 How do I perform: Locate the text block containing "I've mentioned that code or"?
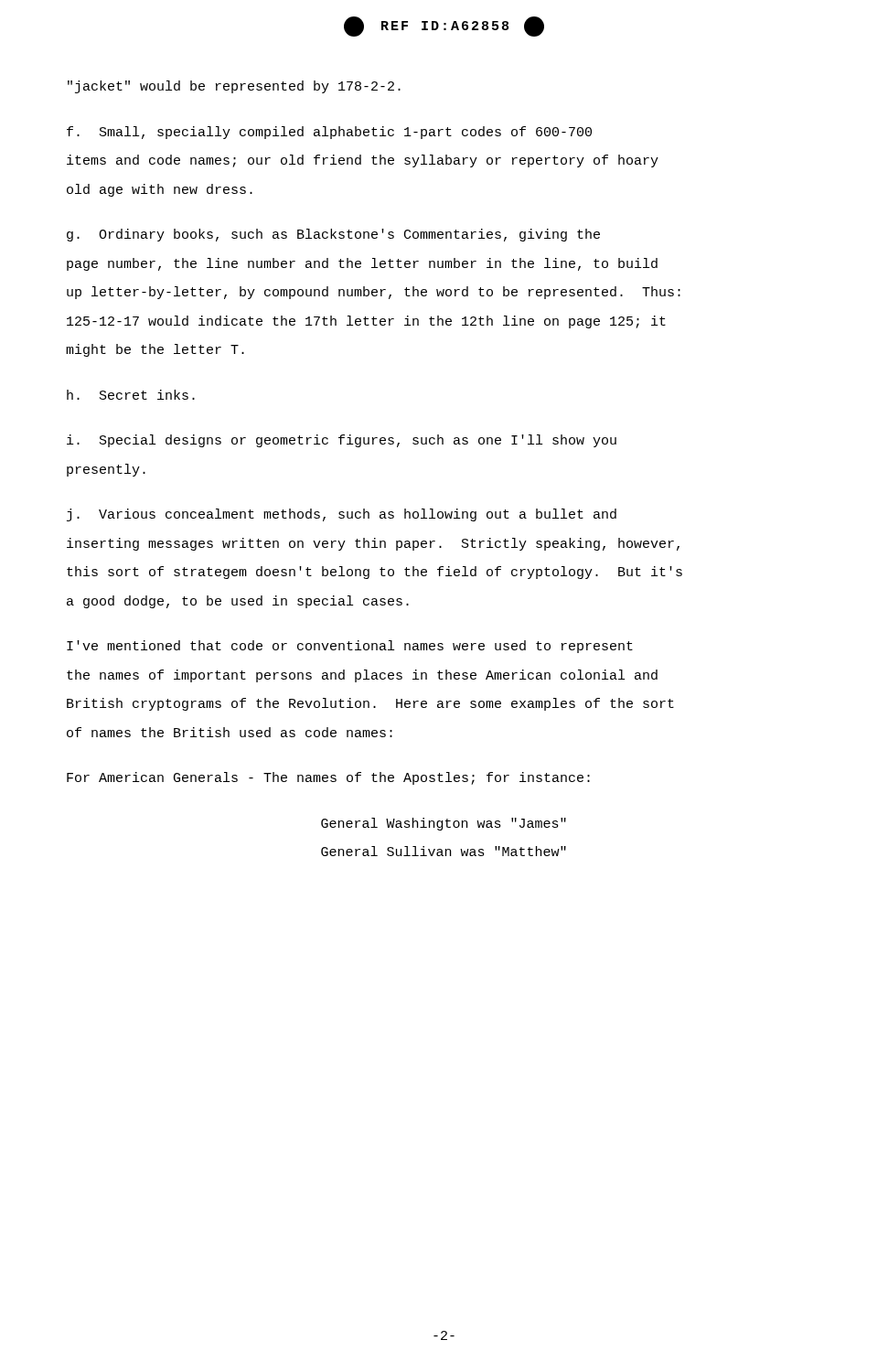click(x=370, y=690)
